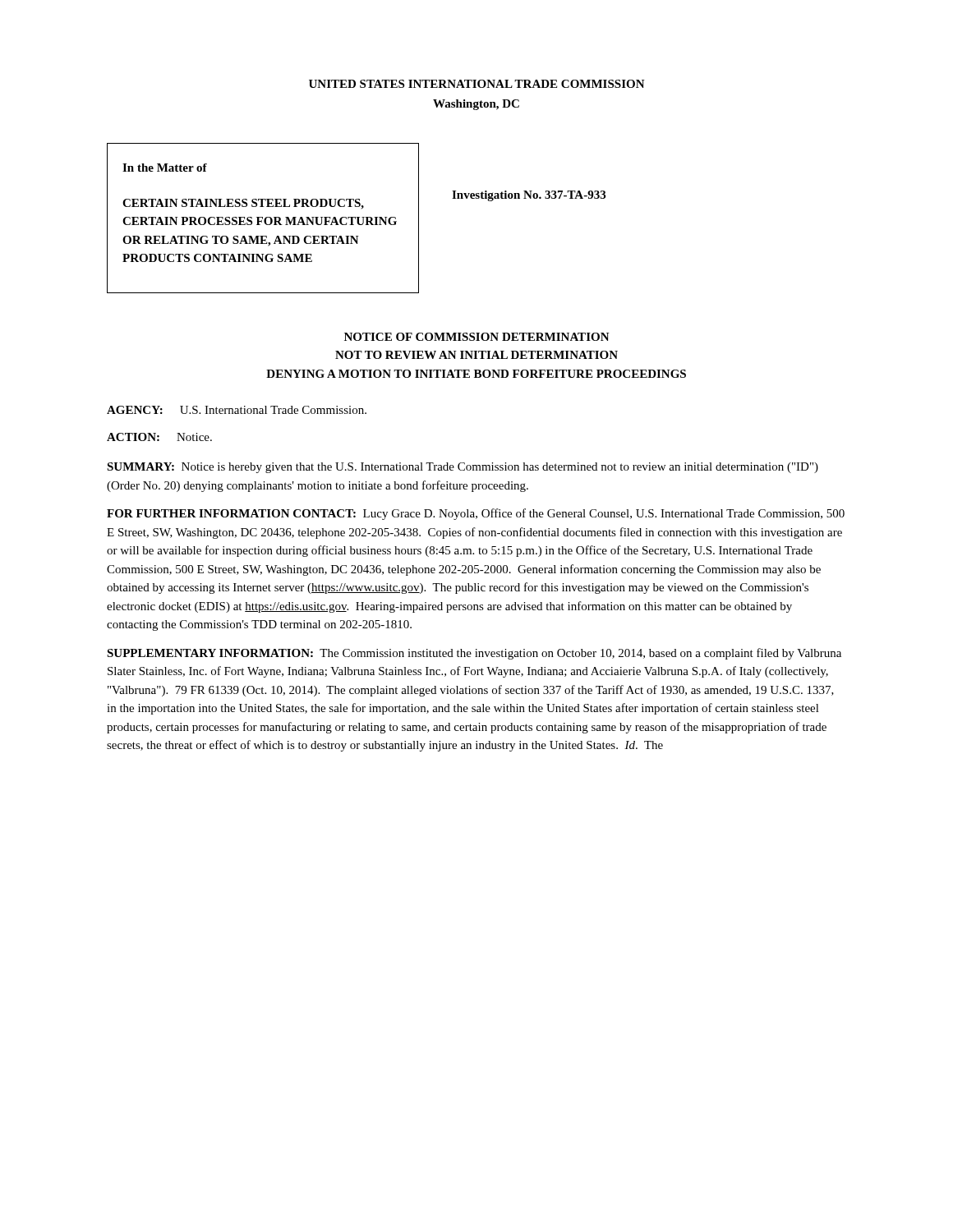Screen dimensions: 1232x953
Task: Navigate to the element starting "NOTICE OF COMMISSION DETERMINATION"
Action: 476,355
